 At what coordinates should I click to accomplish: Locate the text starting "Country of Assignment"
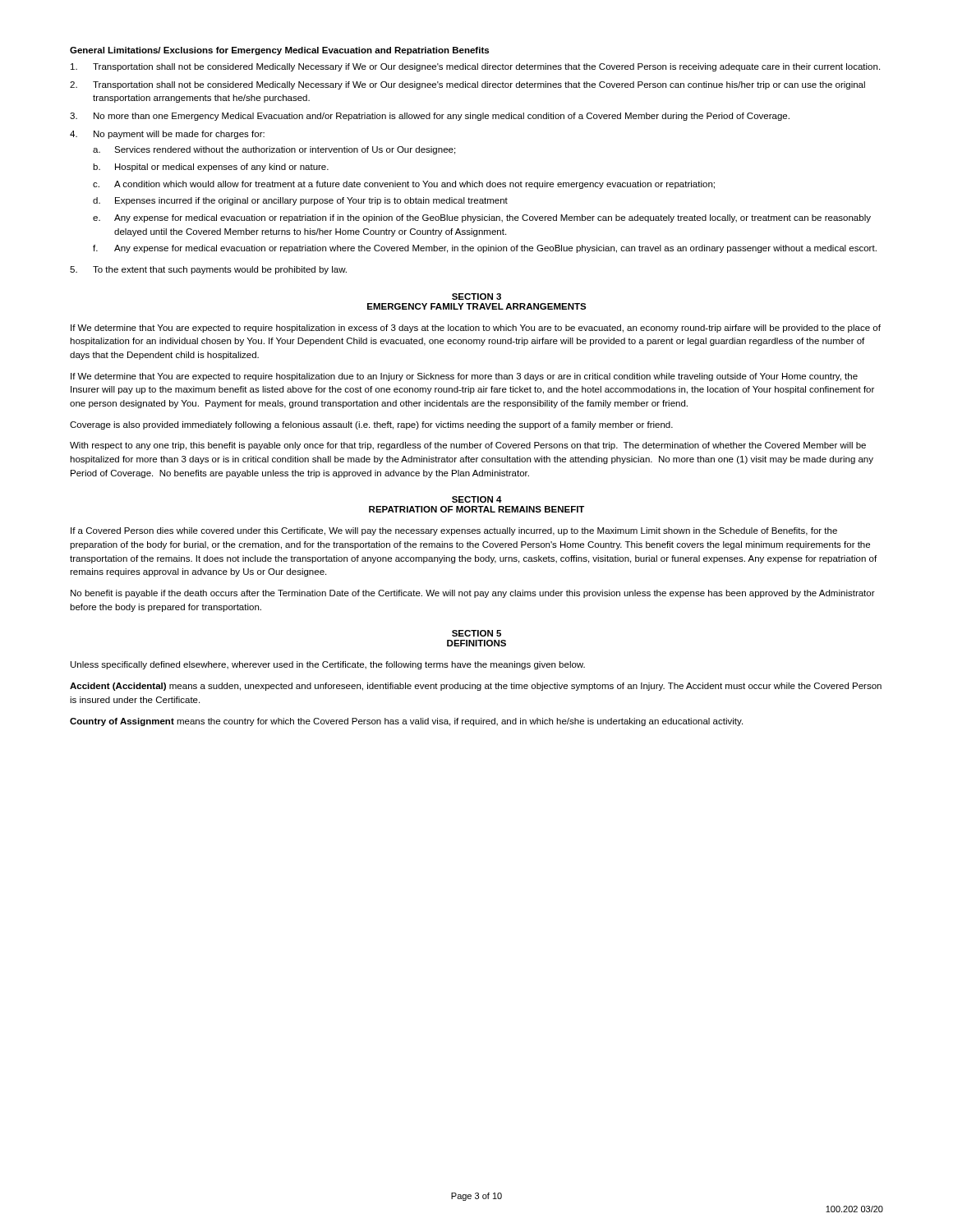click(x=407, y=721)
